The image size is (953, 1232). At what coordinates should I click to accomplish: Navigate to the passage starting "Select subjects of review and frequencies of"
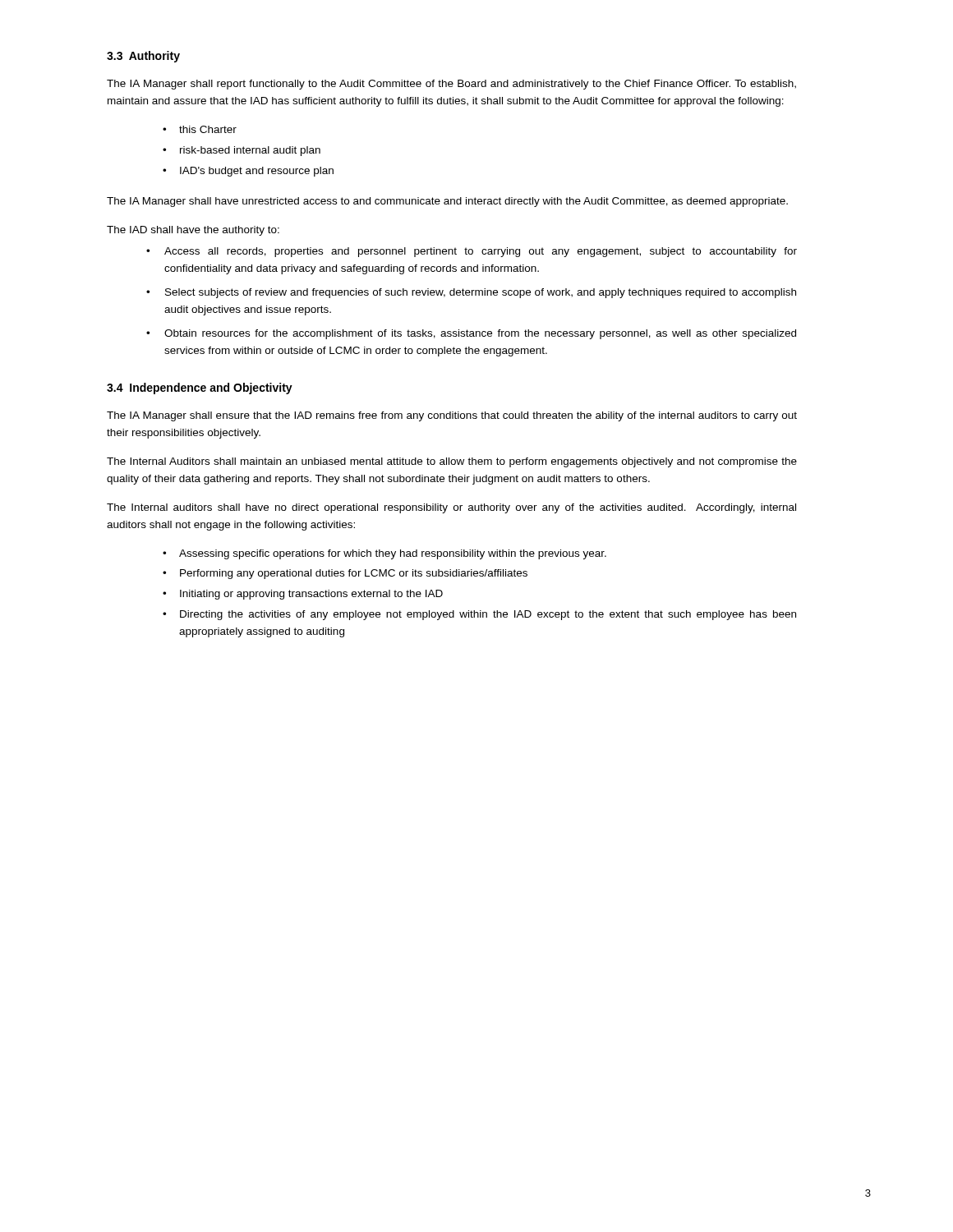click(x=481, y=301)
